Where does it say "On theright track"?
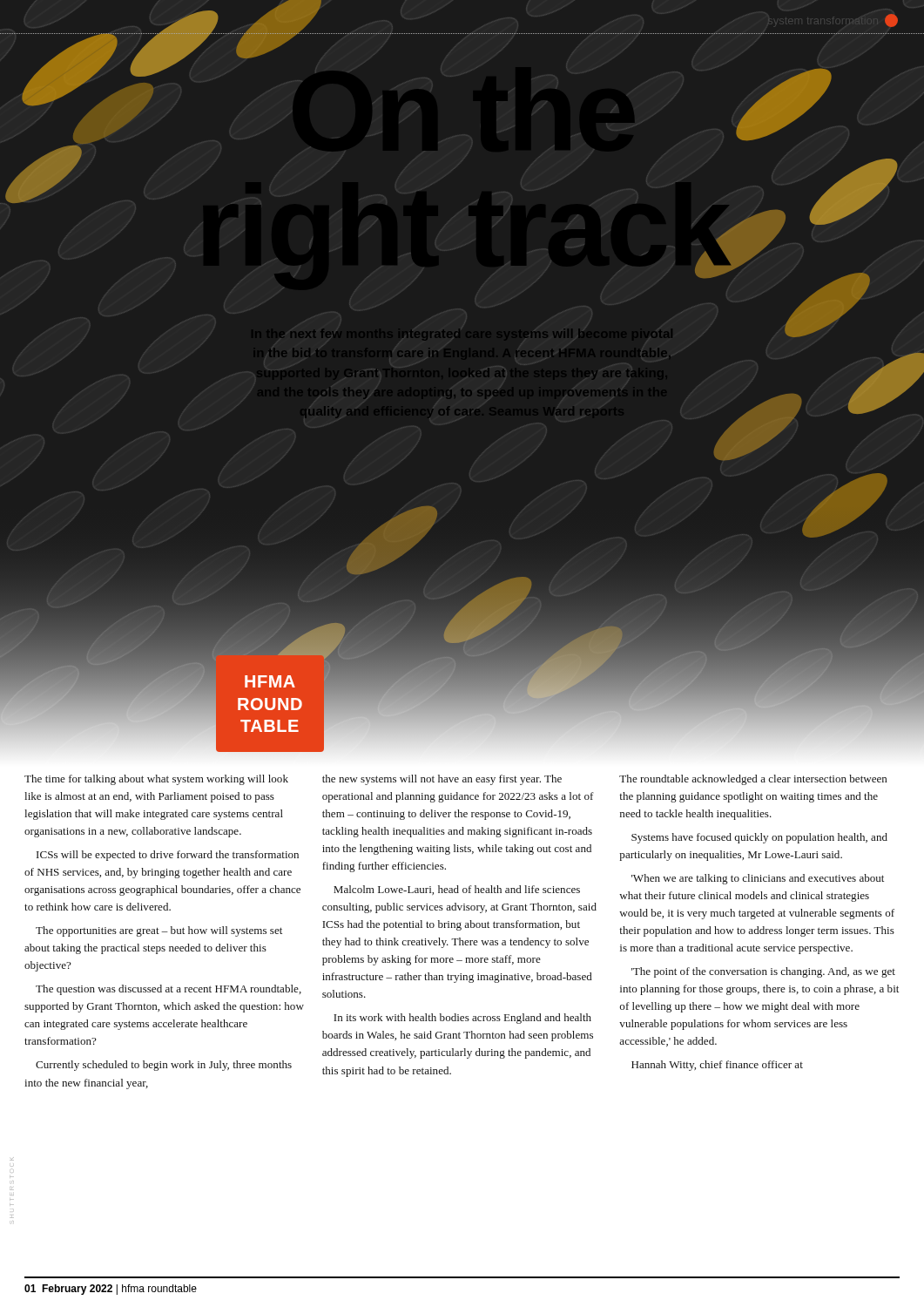The height and width of the screenshot is (1307, 924). [x=106, y=99]
